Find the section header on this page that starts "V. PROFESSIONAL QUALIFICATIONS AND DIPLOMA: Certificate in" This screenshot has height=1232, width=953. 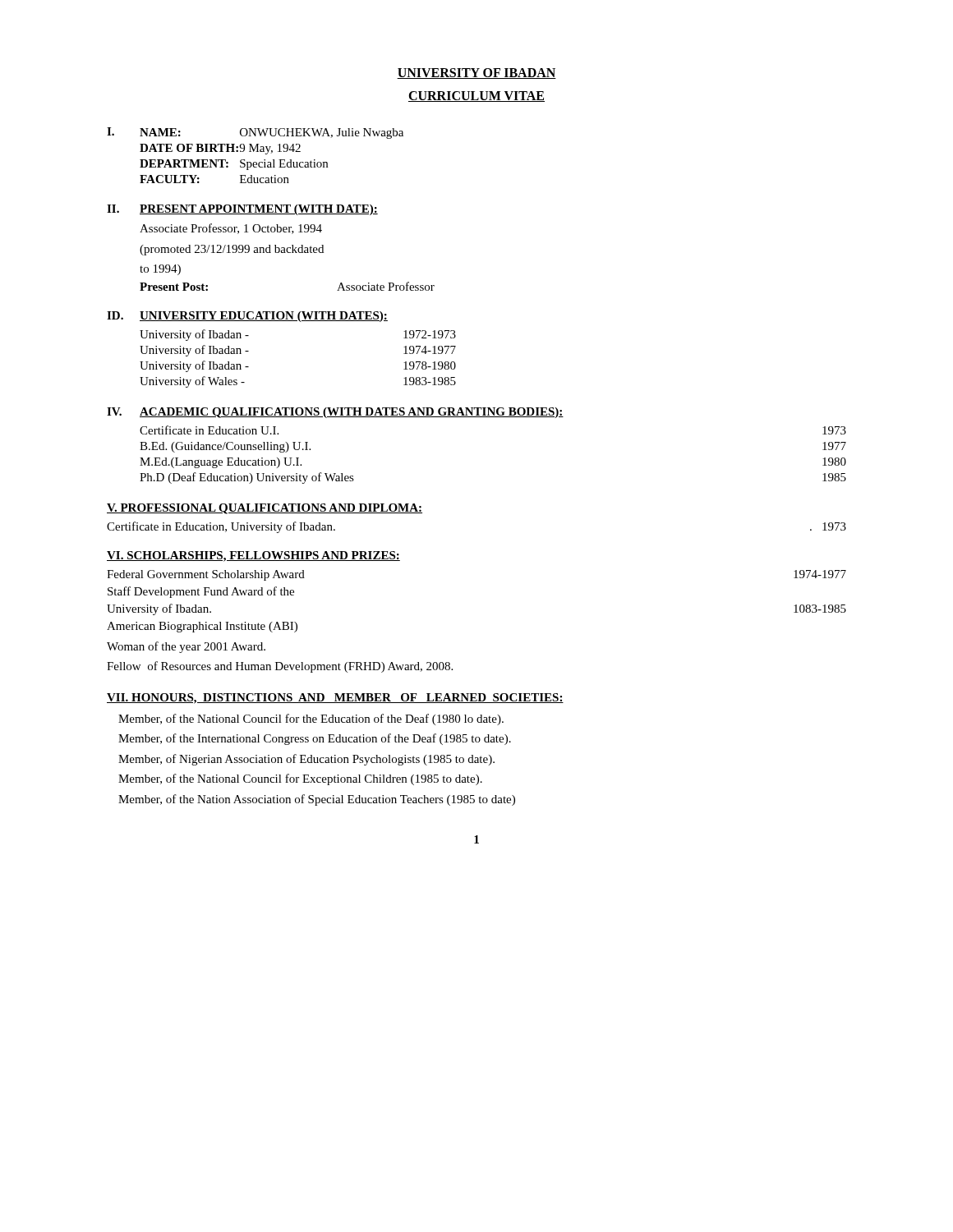click(x=265, y=509)
